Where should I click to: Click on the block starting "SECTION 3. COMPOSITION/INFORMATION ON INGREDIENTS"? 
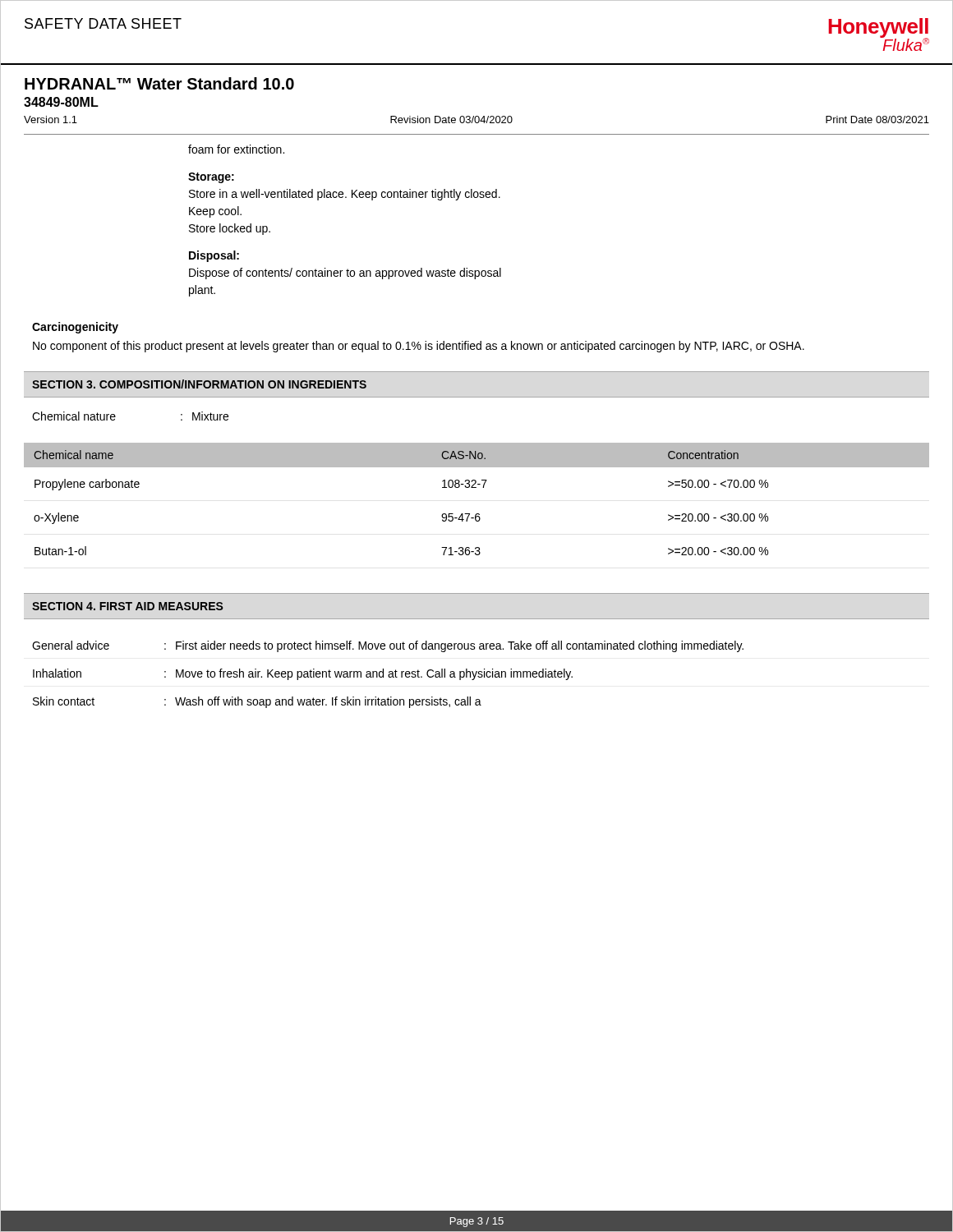coord(199,384)
